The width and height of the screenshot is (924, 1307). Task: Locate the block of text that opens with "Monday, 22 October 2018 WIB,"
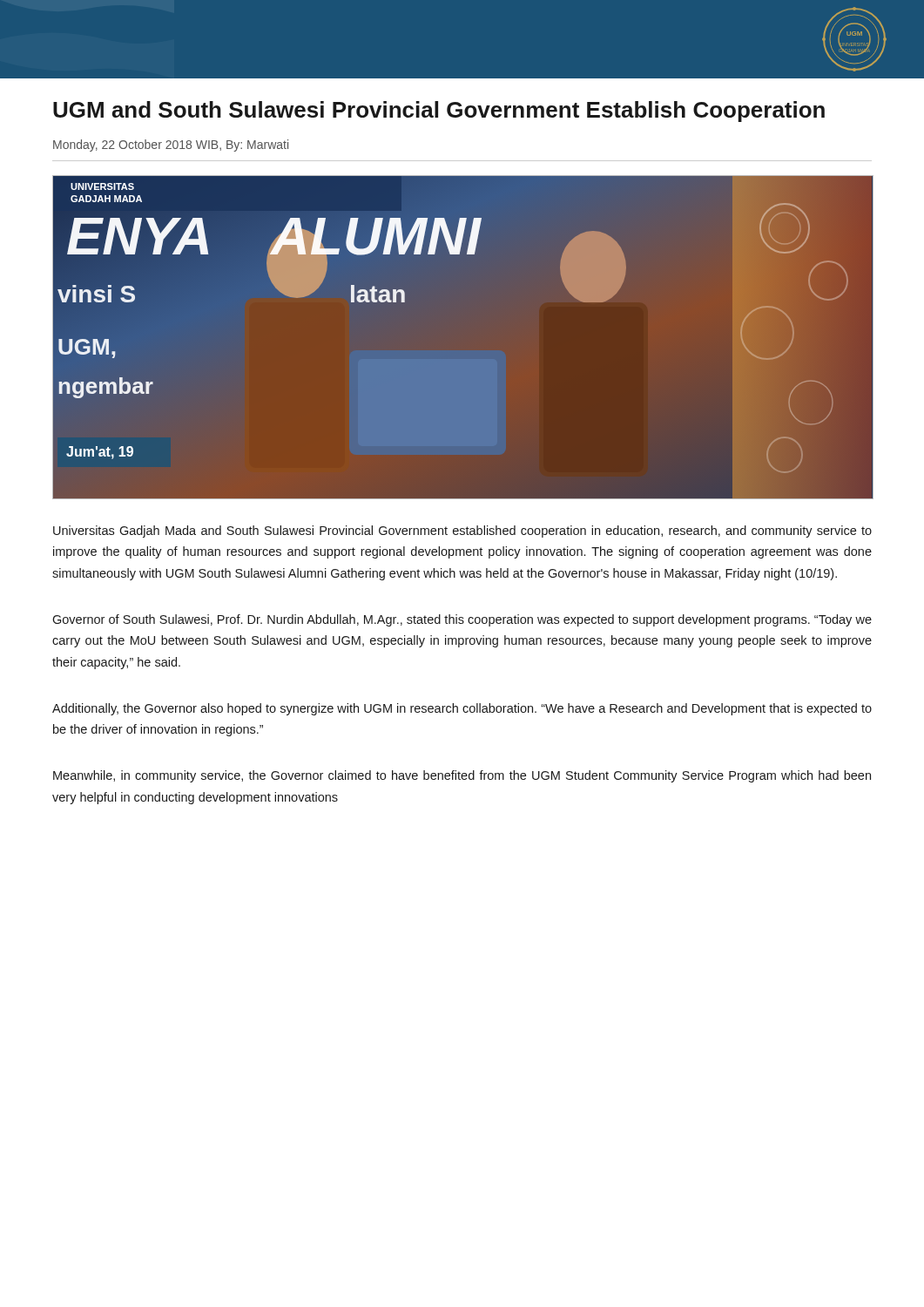(171, 144)
